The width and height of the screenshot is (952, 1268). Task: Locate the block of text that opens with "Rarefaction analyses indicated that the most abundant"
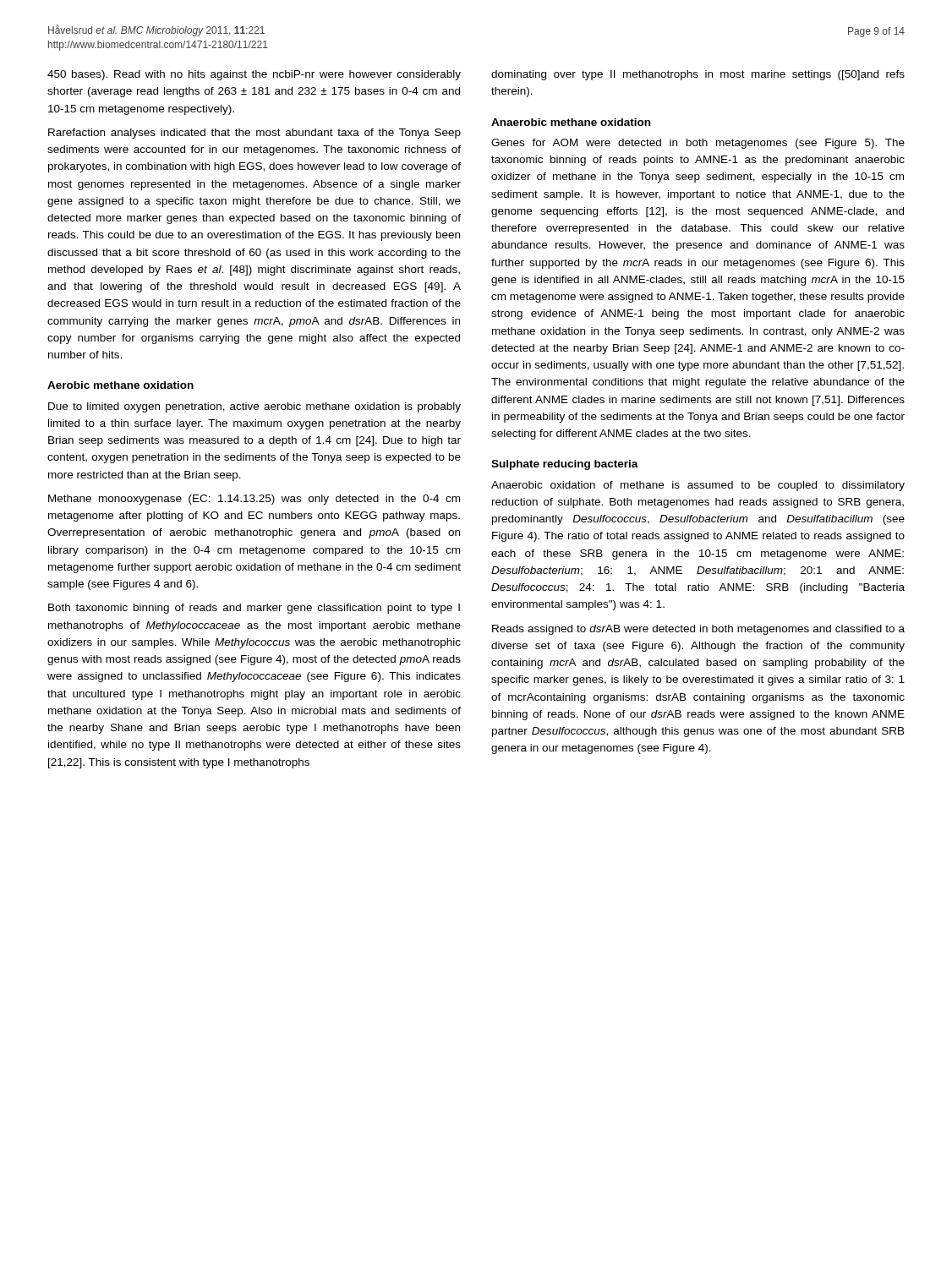(254, 244)
